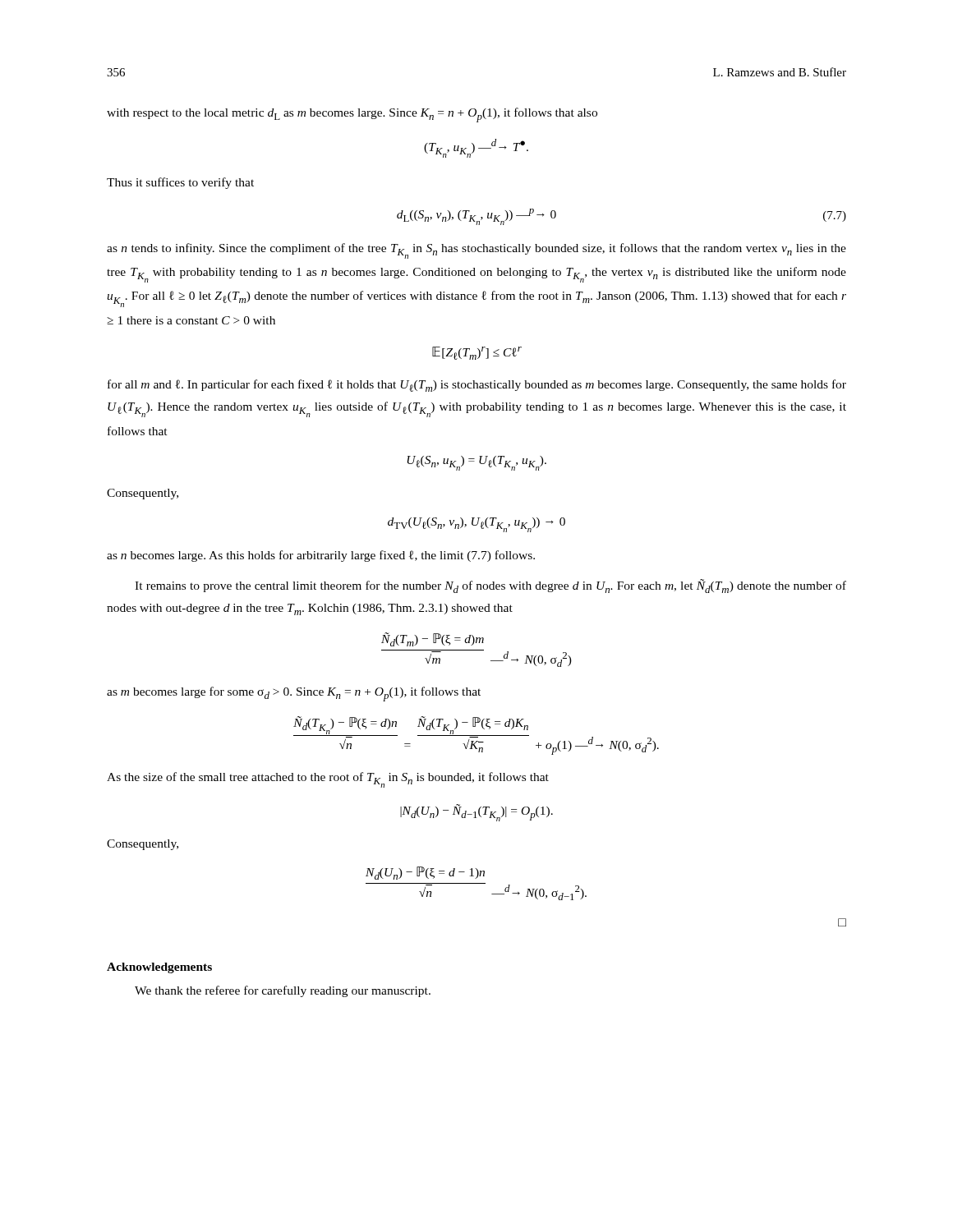
Task: Locate the section header
Action: tap(160, 967)
